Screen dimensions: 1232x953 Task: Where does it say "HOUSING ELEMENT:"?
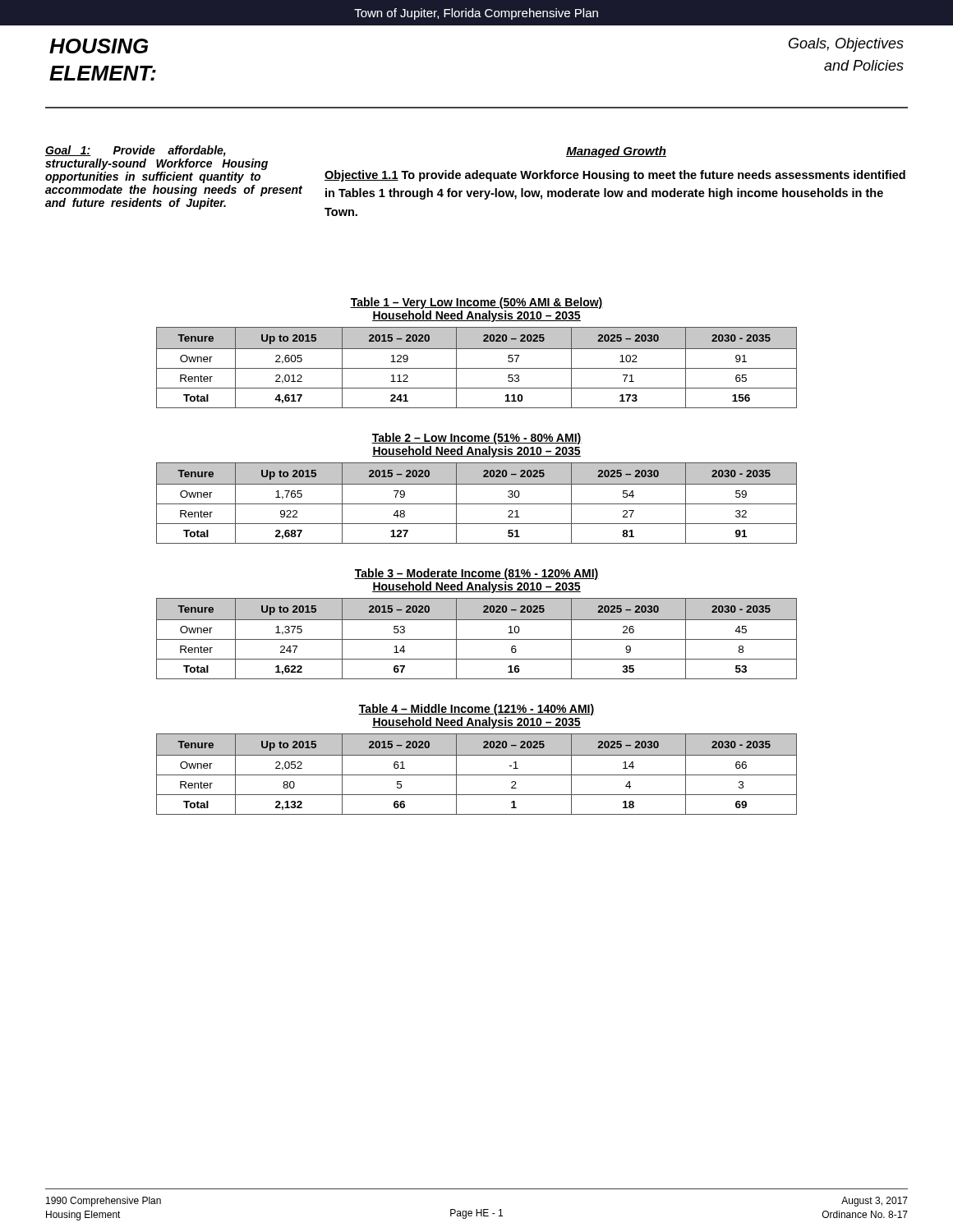pyautogui.click(x=103, y=60)
